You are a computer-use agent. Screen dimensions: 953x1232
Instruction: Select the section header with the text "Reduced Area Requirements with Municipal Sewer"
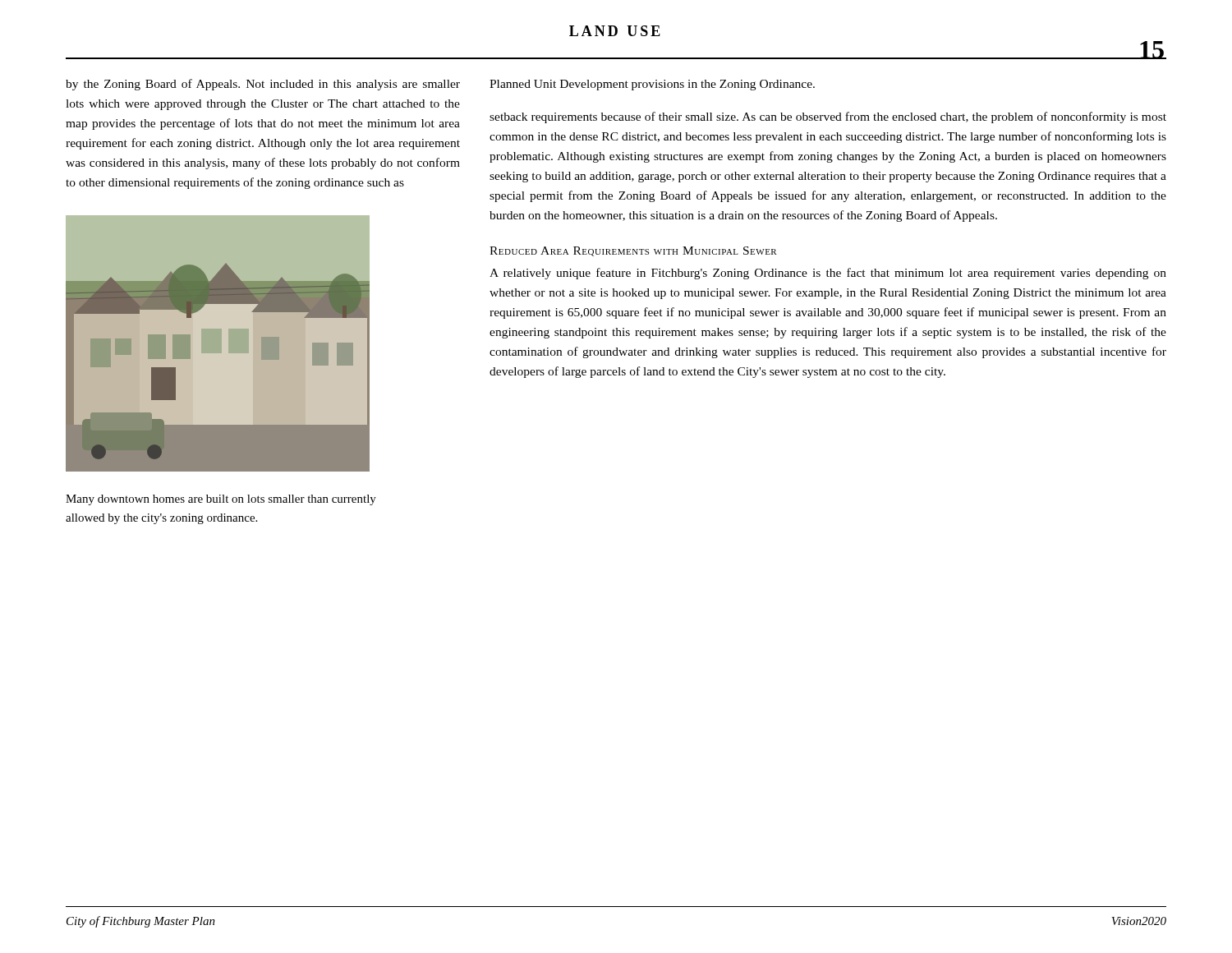click(633, 250)
